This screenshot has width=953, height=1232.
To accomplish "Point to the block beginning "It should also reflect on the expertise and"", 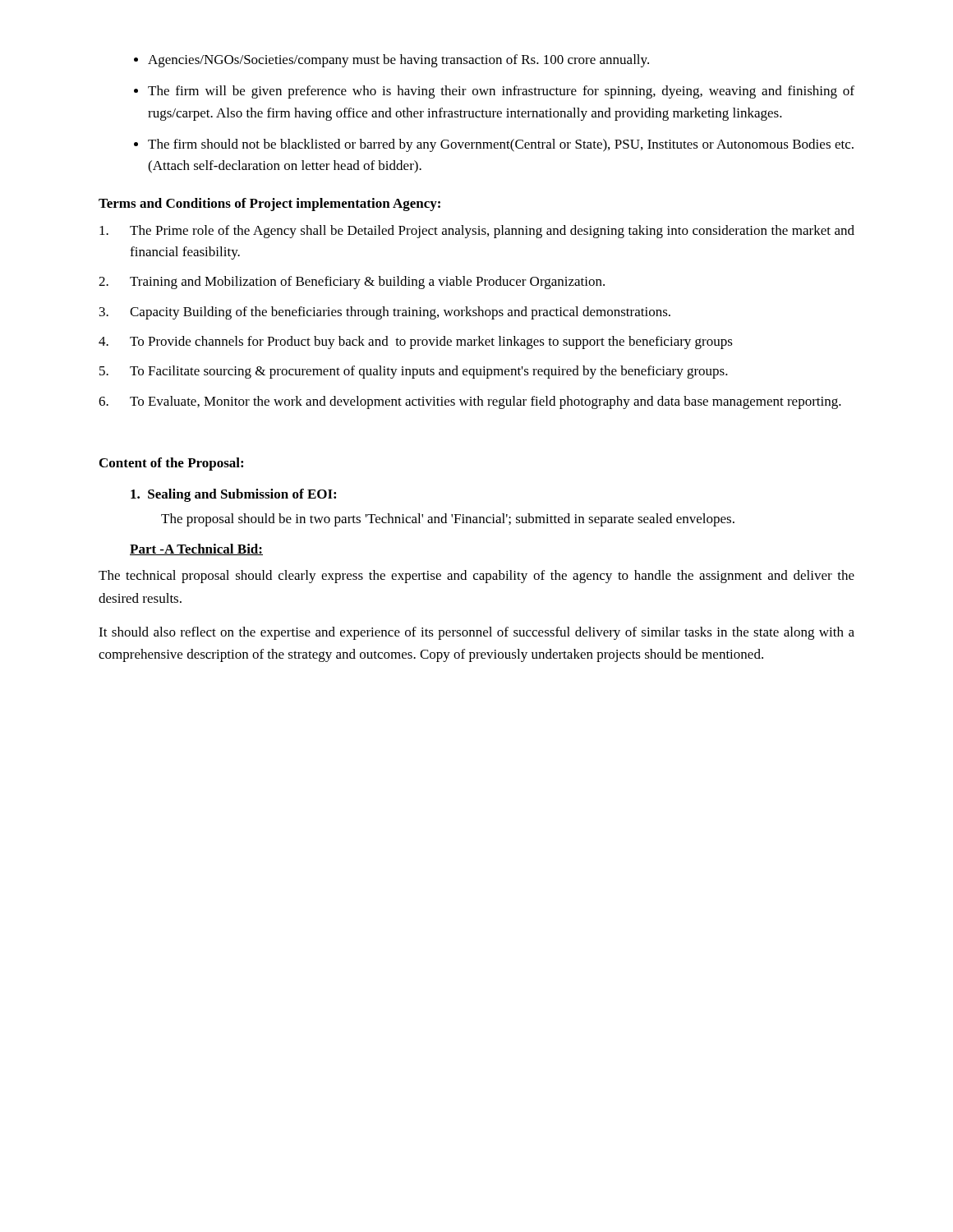I will (x=476, y=643).
